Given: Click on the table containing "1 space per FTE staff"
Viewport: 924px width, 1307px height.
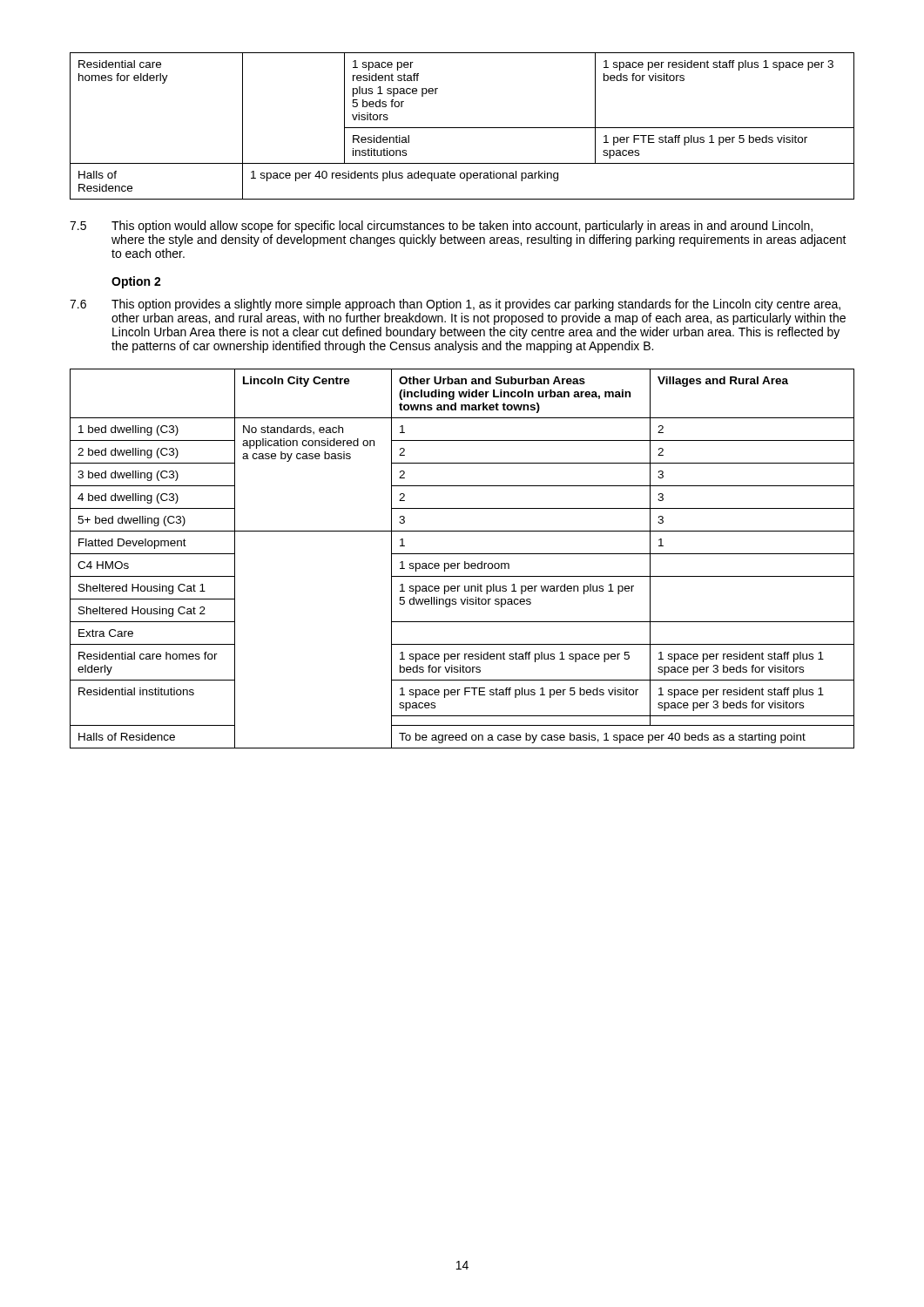Looking at the screenshot, I should click(462, 559).
